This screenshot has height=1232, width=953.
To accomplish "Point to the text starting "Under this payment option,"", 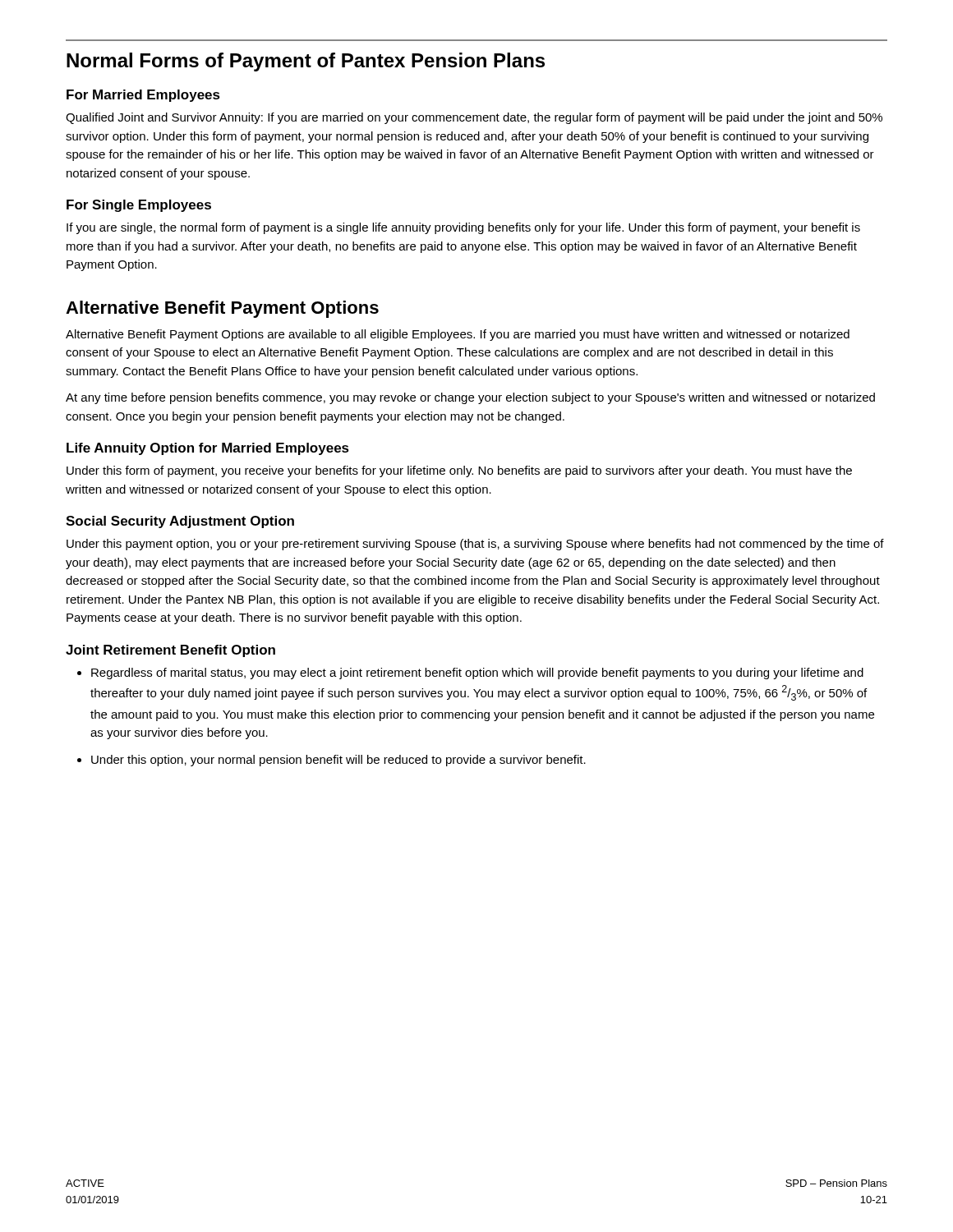I will click(x=476, y=581).
